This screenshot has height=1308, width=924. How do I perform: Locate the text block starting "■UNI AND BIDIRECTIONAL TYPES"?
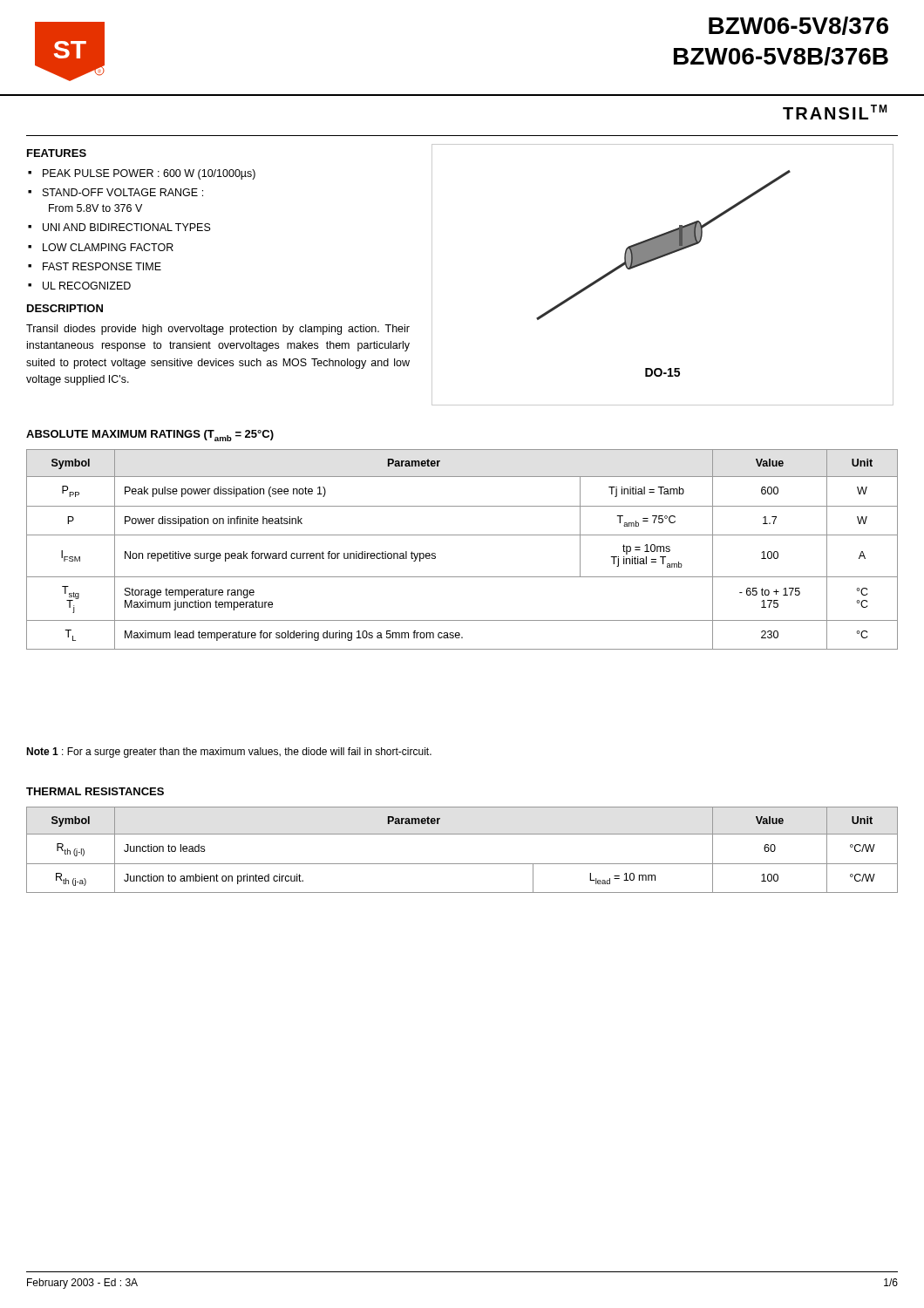119,228
